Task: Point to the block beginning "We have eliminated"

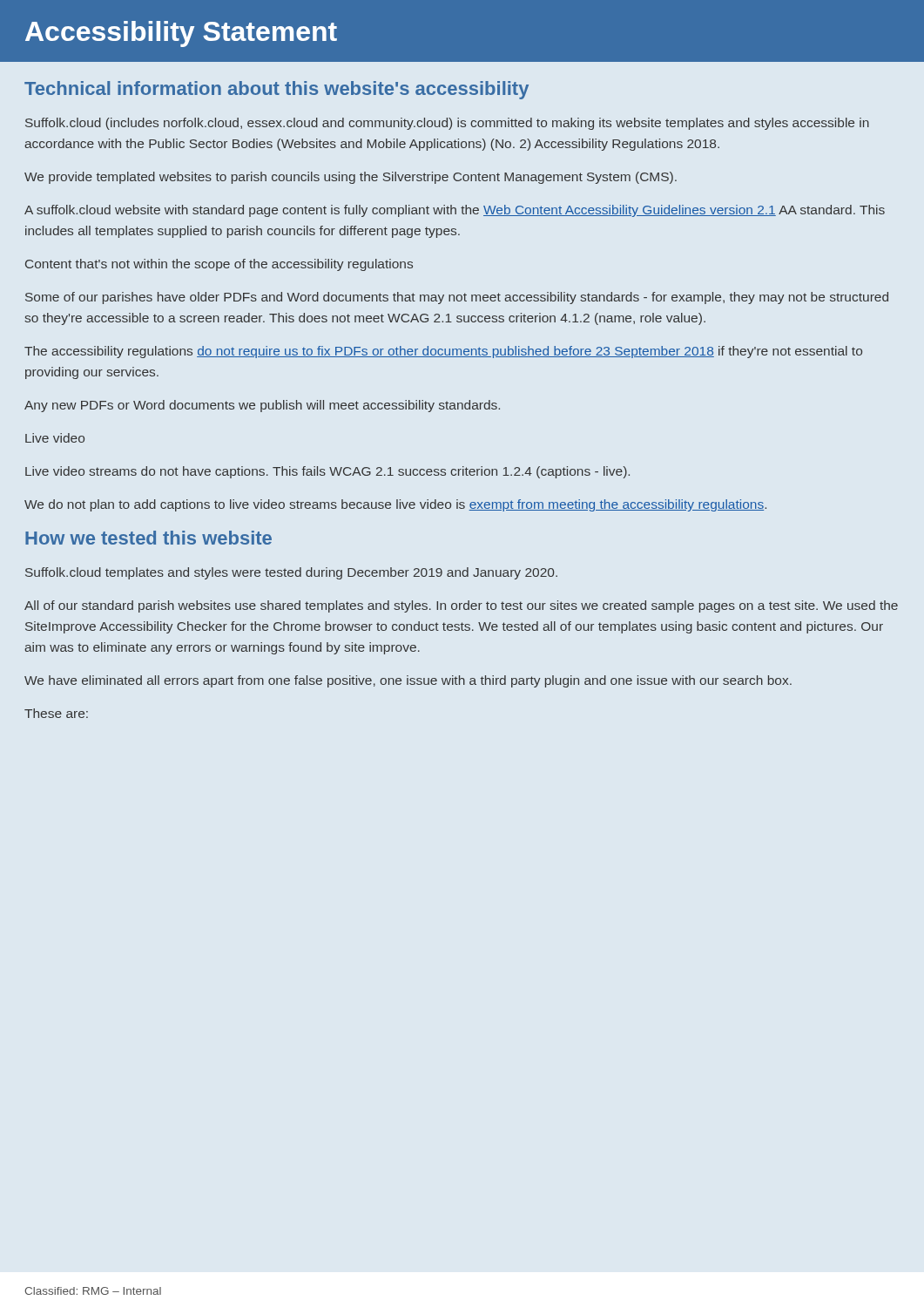Action: tap(408, 680)
